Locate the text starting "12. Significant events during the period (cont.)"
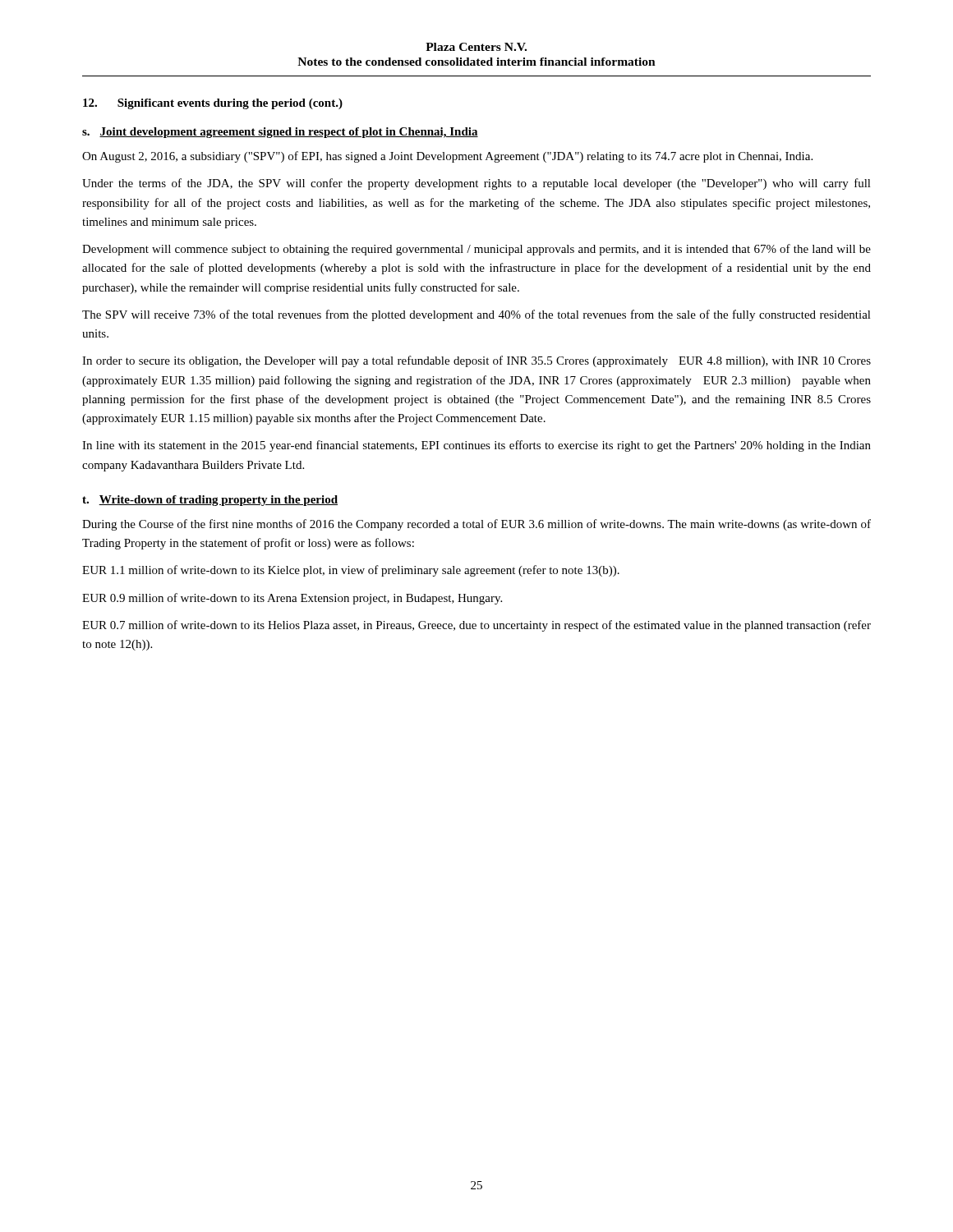The image size is (953, 1232). click(x=212, y=103)
